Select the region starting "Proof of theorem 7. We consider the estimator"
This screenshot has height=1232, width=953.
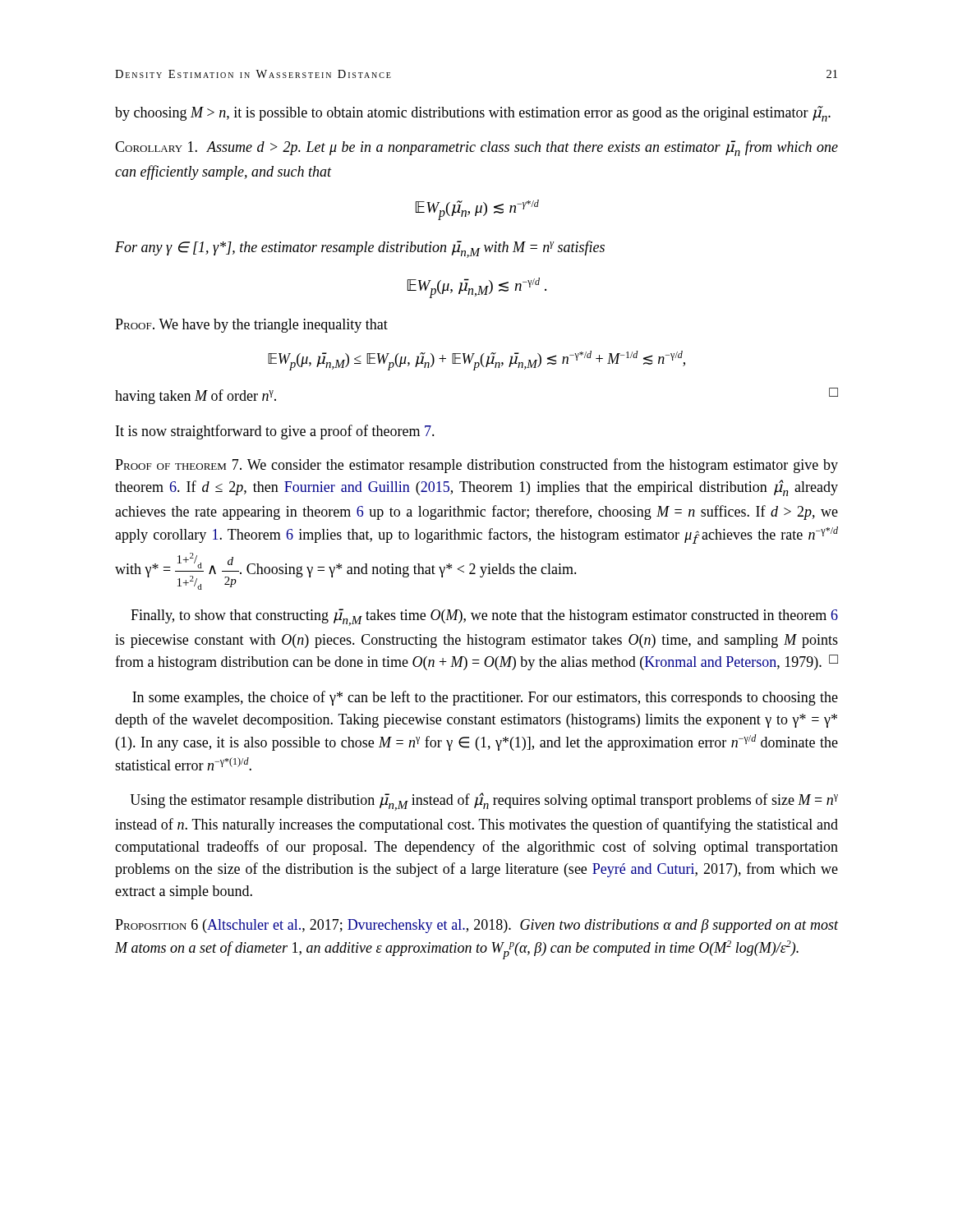click(x=476, y=525)
